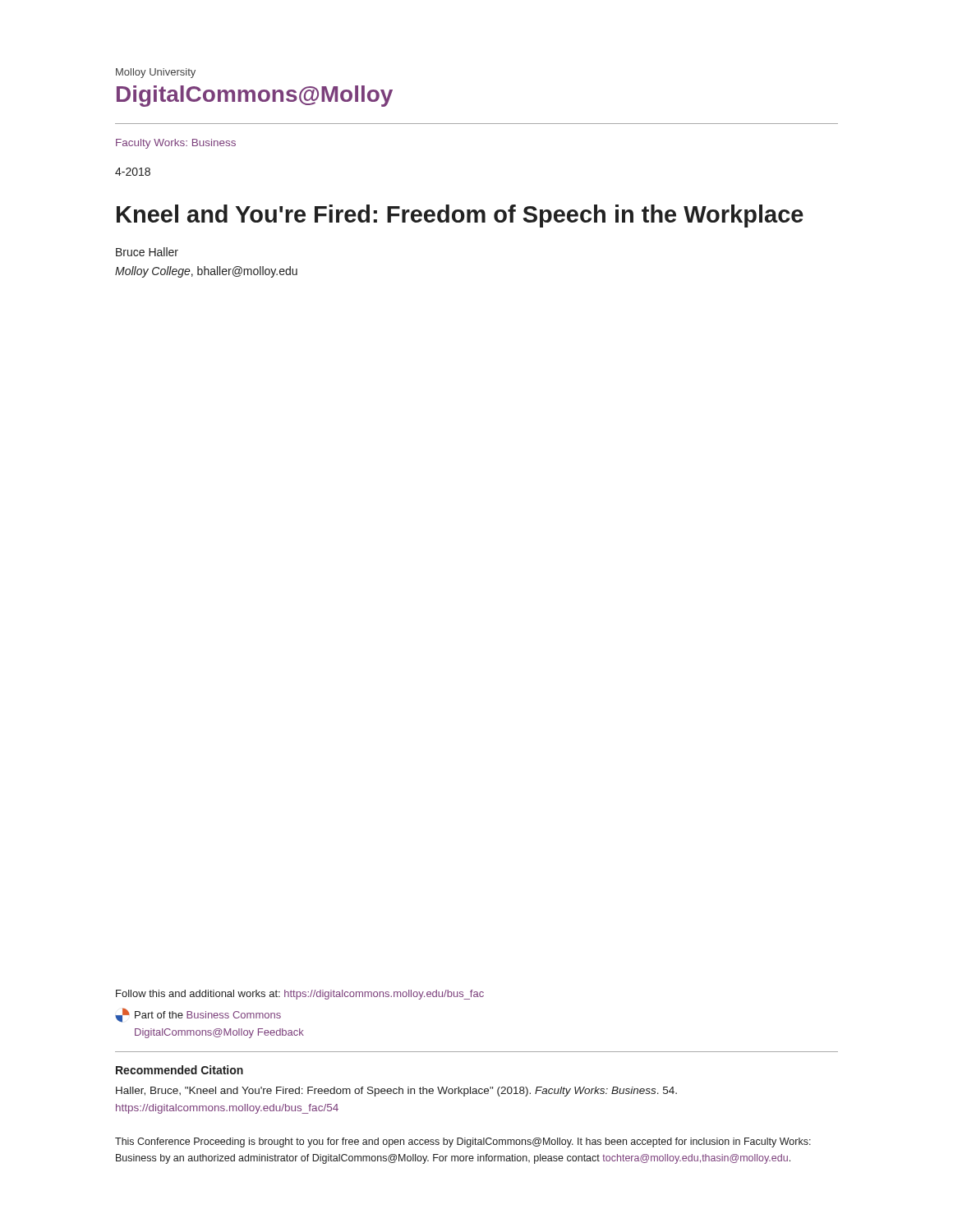
Task: Find the text that says "DigitalCommons@Molloy Feedback"
Action: point(219,1032)
